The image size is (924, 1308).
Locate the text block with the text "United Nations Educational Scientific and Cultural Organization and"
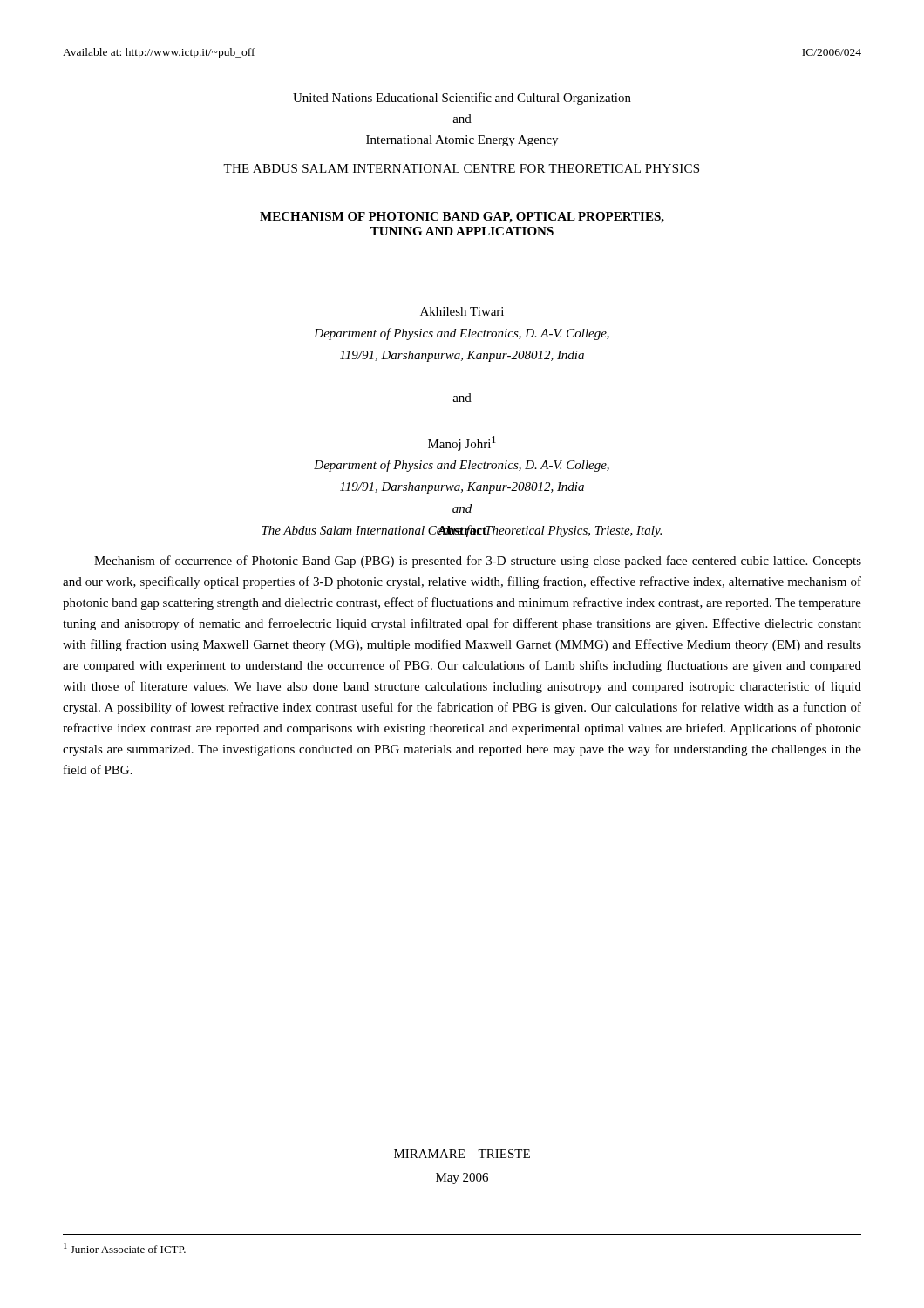pyautogui.click(x=462, y=119)
